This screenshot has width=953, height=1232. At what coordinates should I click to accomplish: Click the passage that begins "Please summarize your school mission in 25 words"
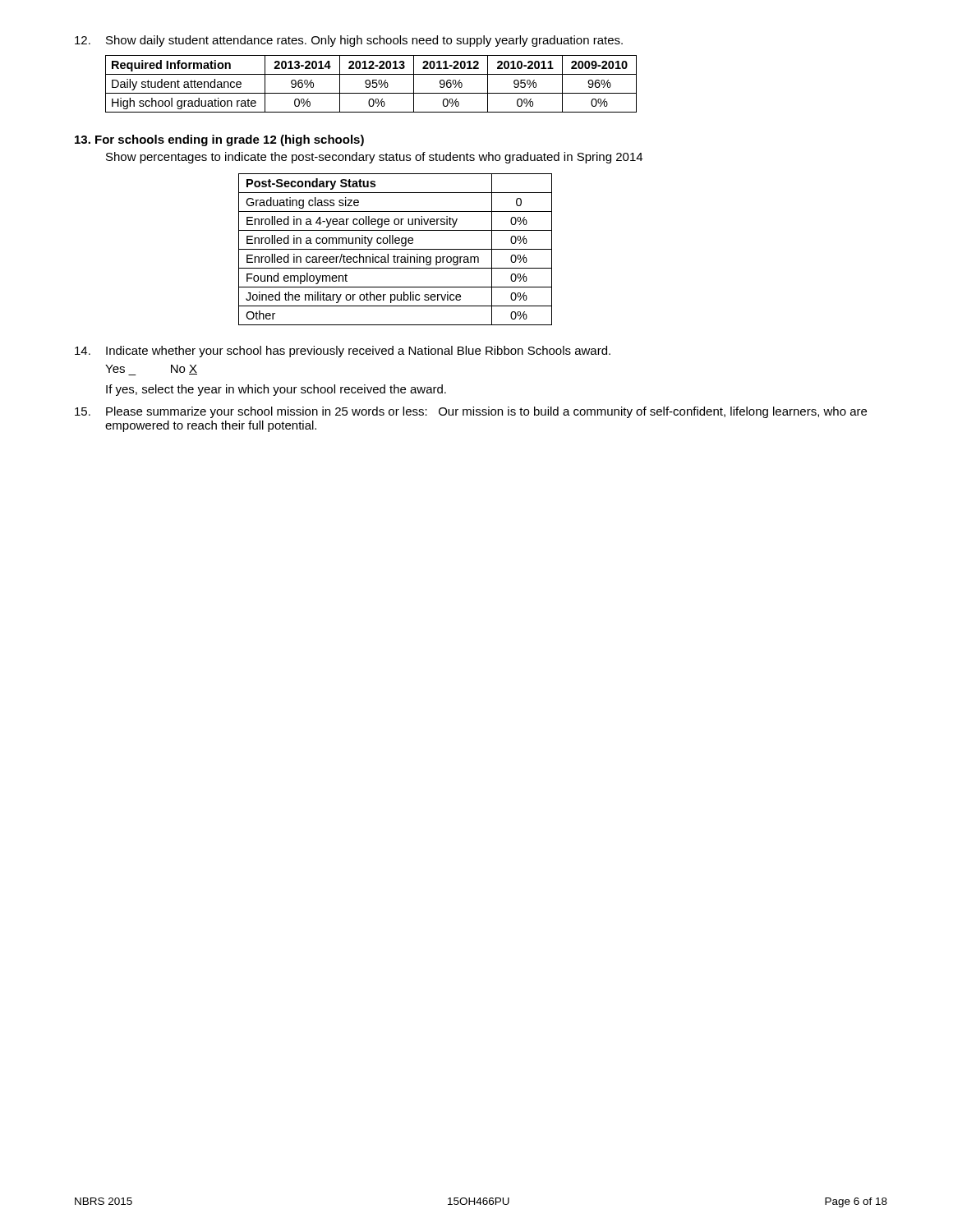coord(481,418)
